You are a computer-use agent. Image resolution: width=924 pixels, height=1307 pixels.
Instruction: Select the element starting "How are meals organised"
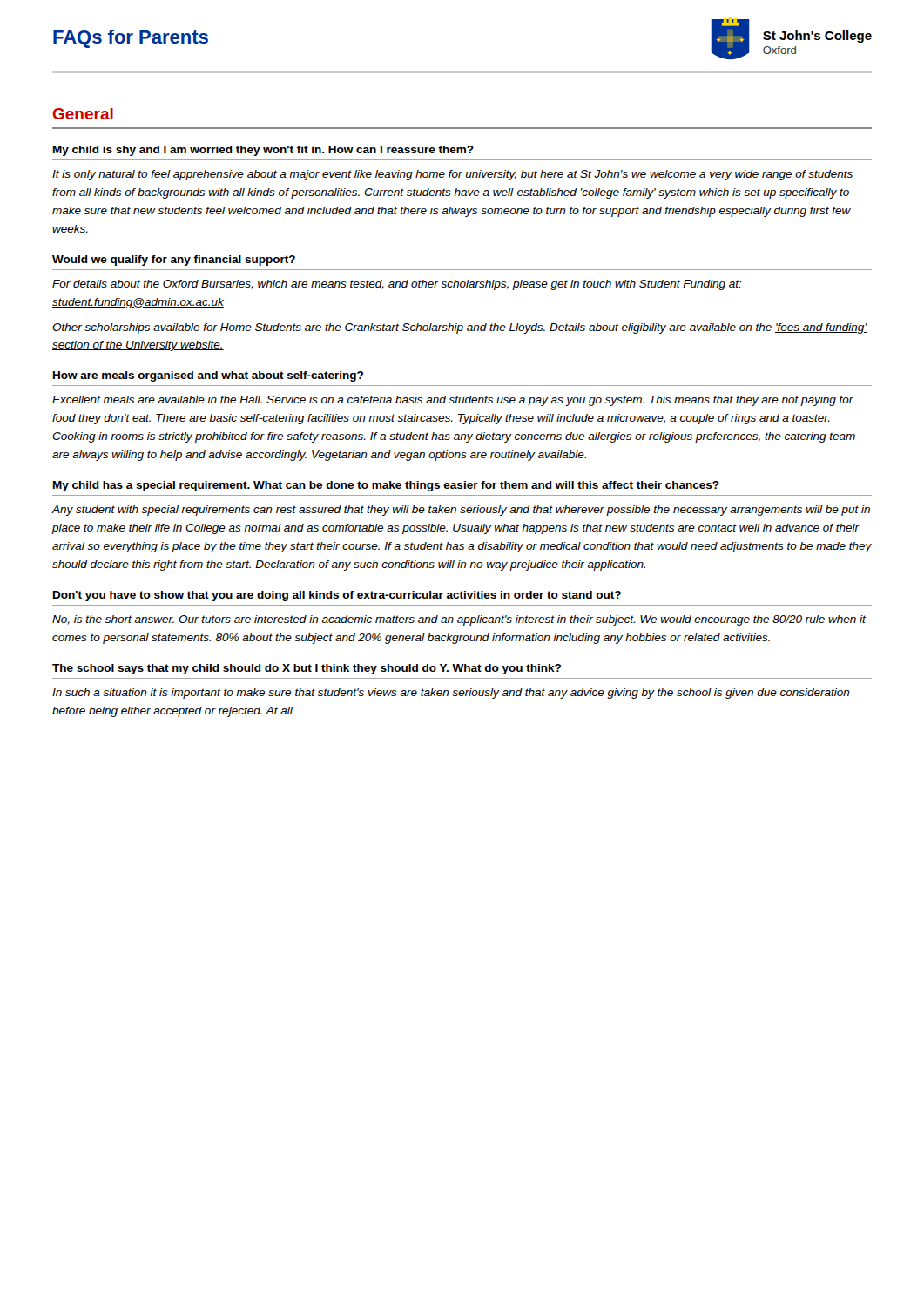pos(208,375)
